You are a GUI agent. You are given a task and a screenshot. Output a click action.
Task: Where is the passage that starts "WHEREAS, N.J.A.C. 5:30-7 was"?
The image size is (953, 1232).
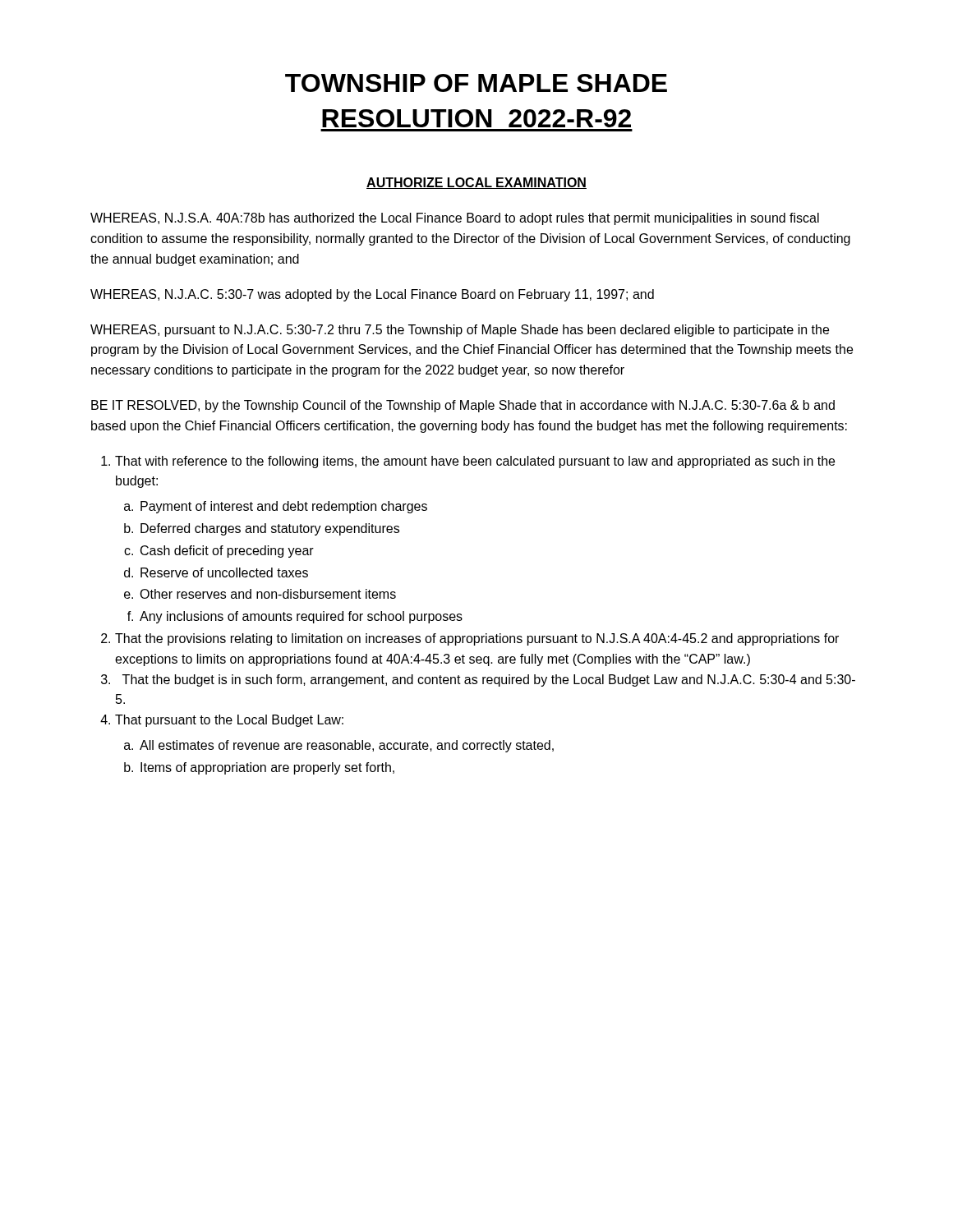click(x=372, y=294)
